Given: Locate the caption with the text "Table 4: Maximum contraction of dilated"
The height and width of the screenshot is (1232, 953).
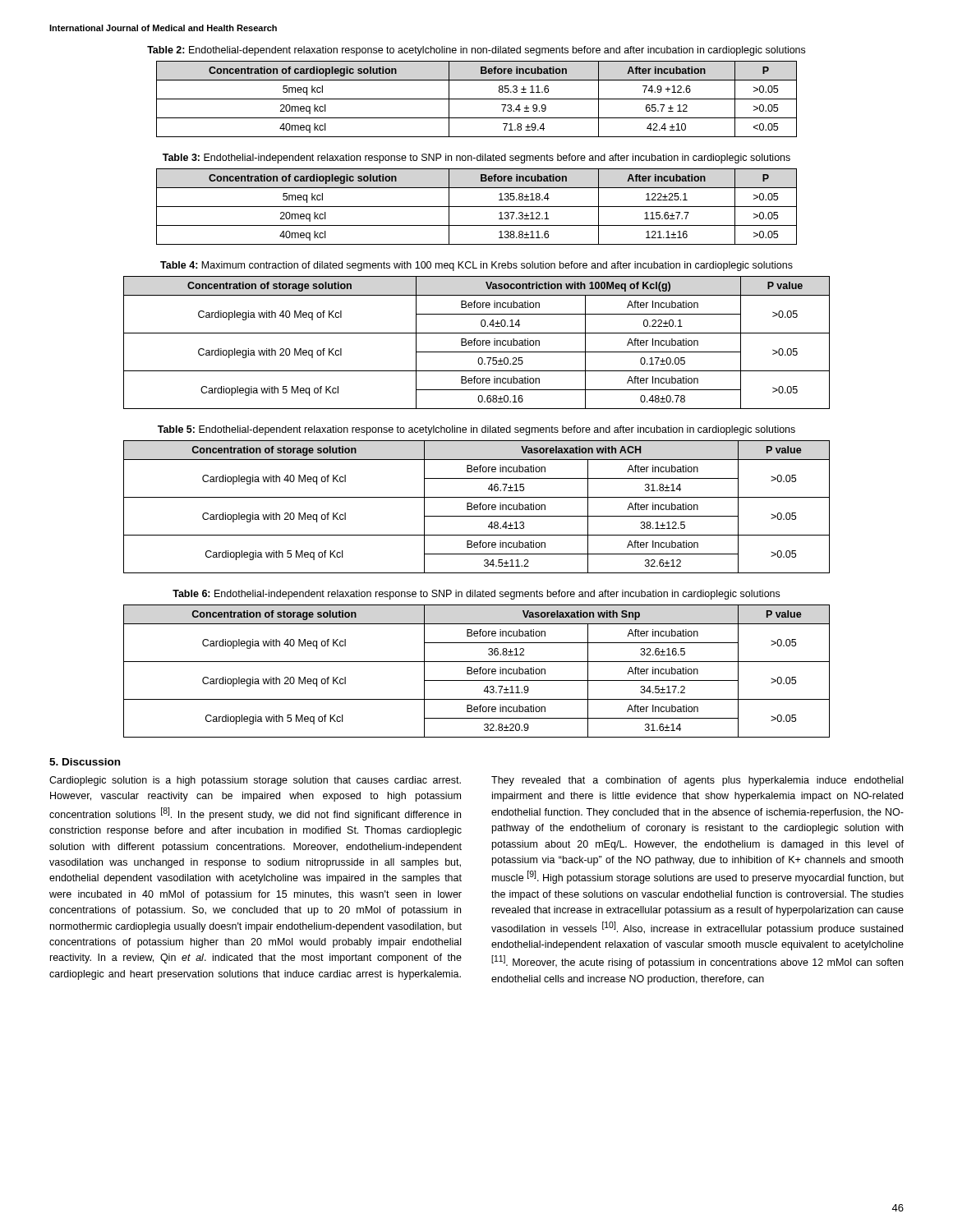Looking at the screenshot, I should pos(476,265).
